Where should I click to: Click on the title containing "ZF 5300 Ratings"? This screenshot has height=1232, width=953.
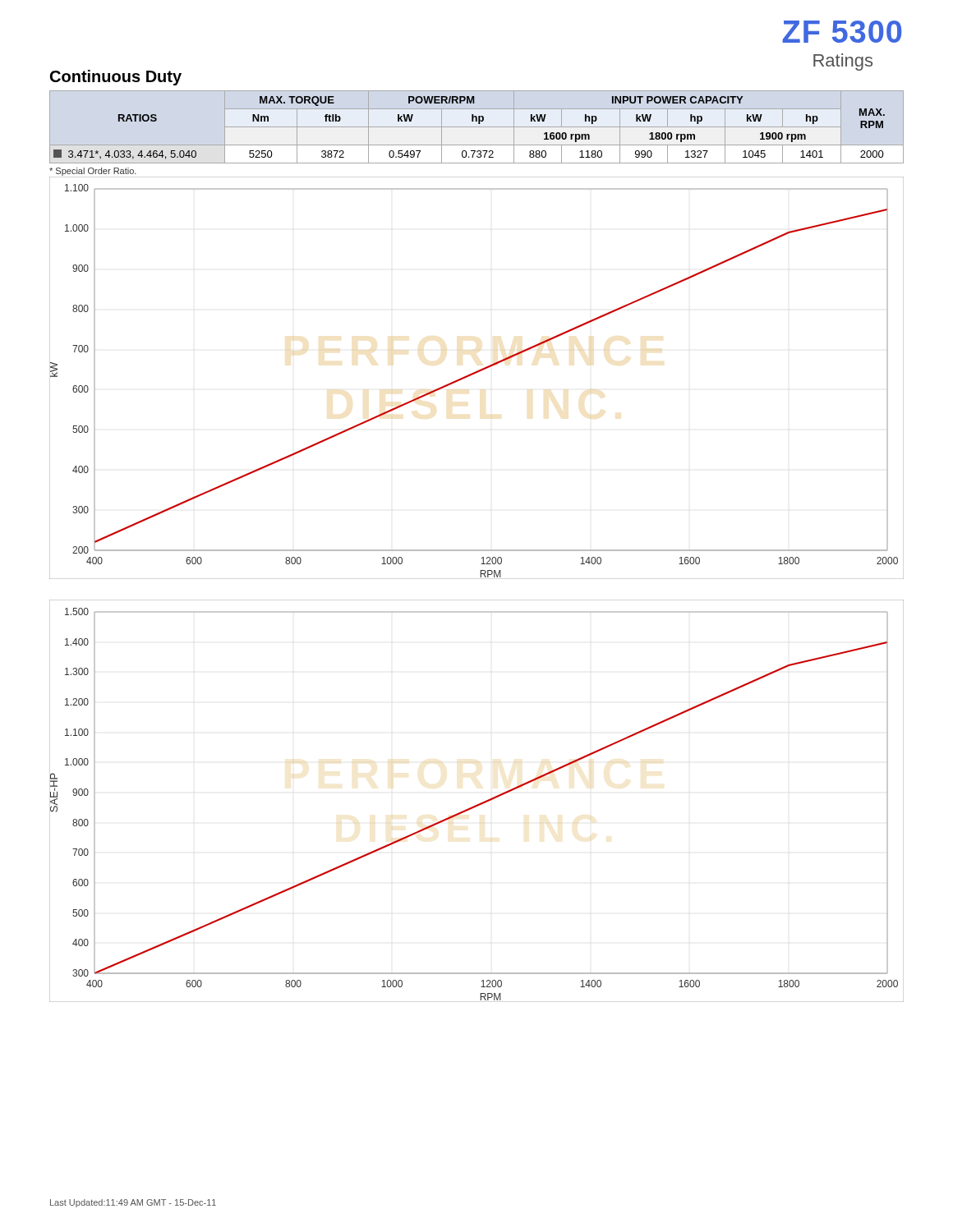click(843, 43)
